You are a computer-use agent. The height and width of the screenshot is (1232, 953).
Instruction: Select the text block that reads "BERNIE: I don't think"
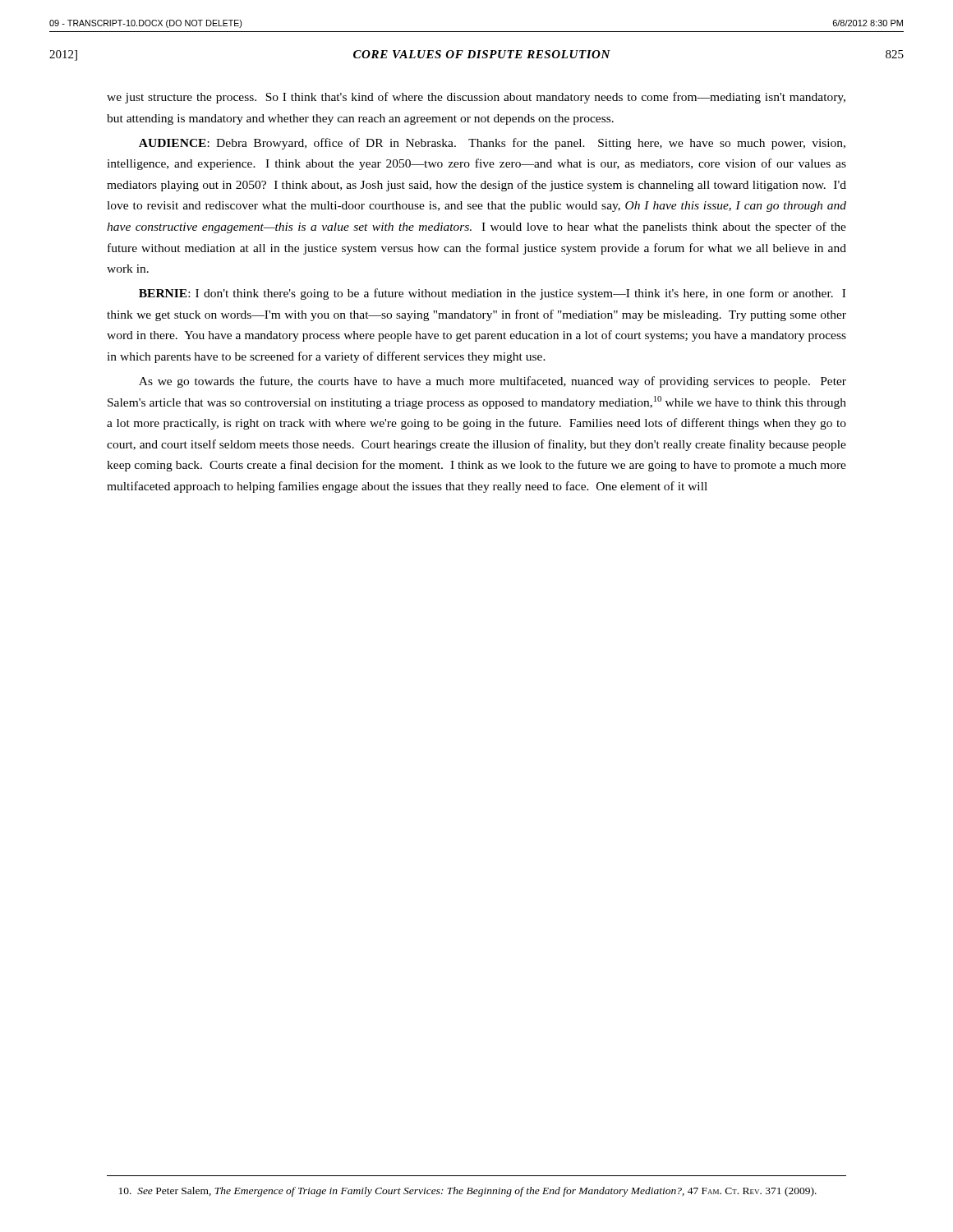pos(476,325)
